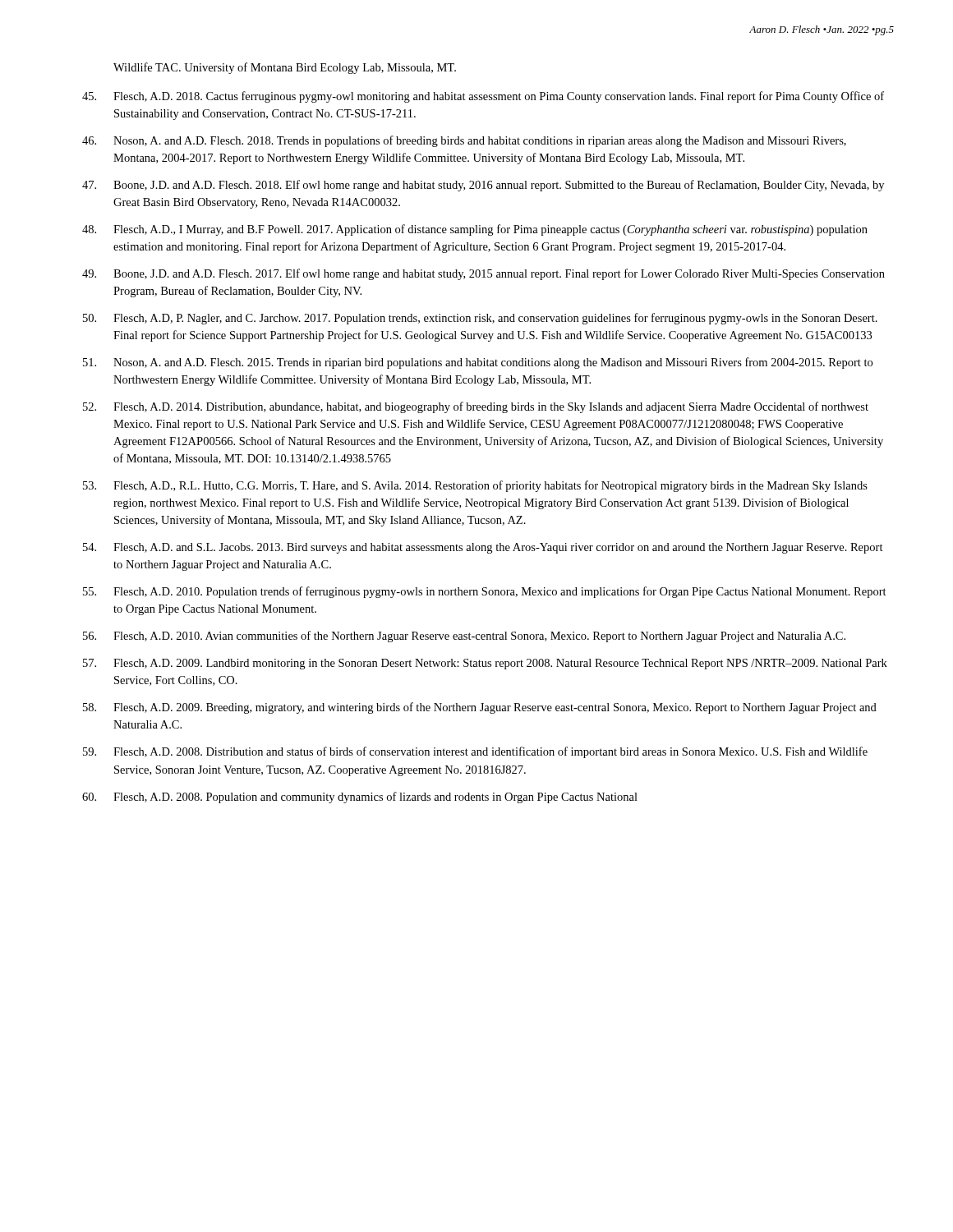Select the element starting "52. Flesch, A.D. 2014. Distribution,"
Screen dimensions: 1232x953
coord(488,433)
